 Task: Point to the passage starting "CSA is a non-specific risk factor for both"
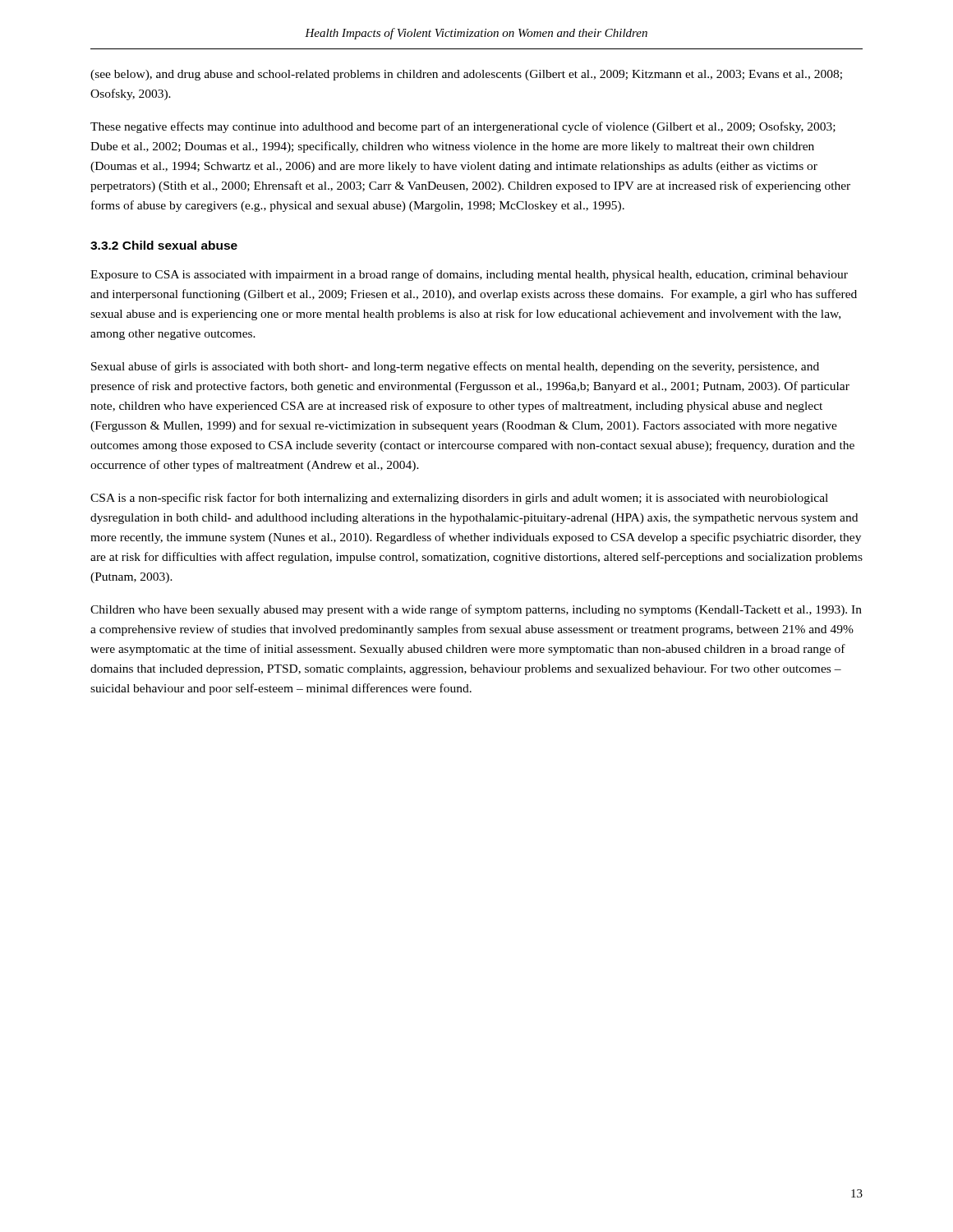[x=476, y=537]
